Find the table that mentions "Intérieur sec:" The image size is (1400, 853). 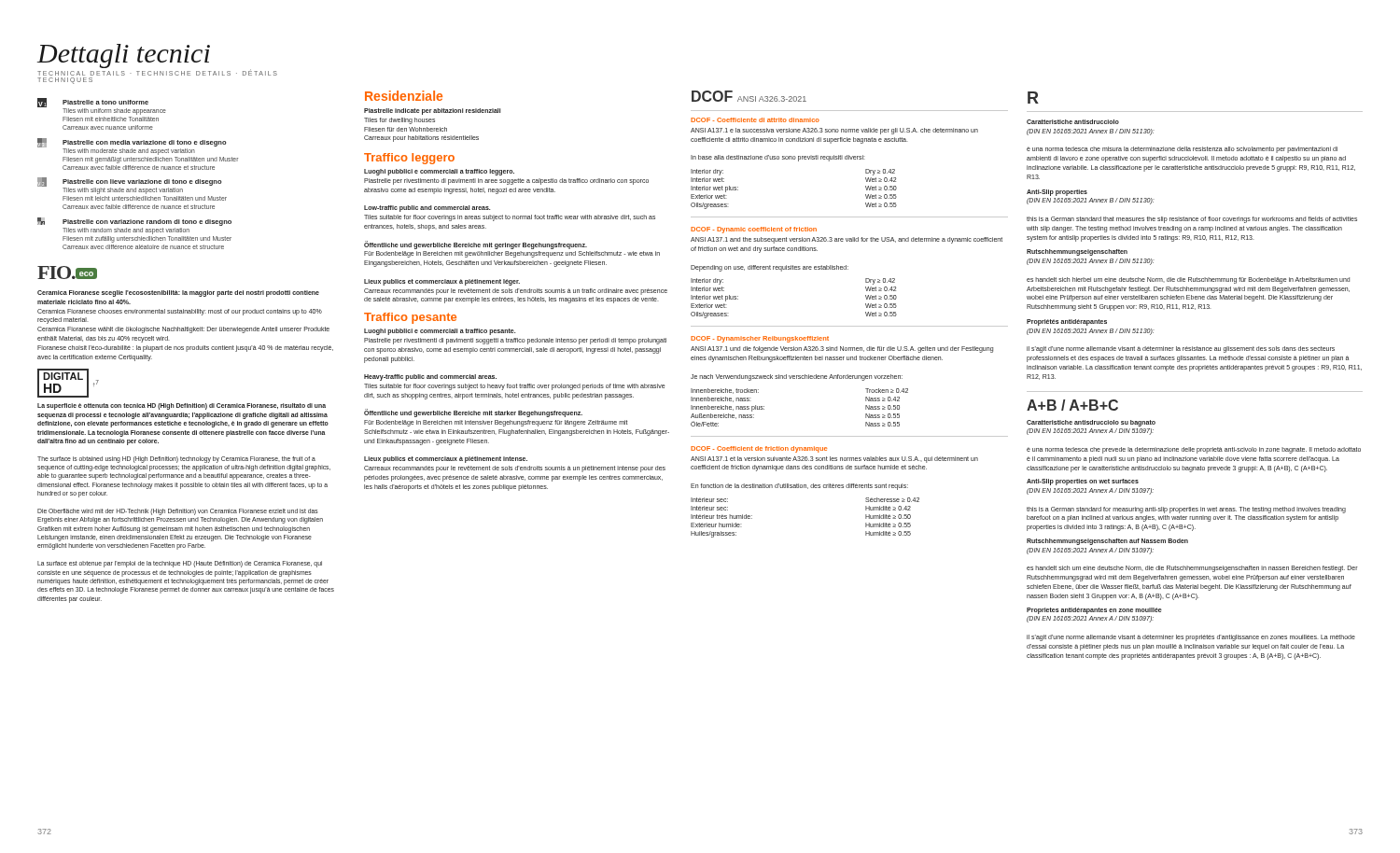click(x=849, y=516)
